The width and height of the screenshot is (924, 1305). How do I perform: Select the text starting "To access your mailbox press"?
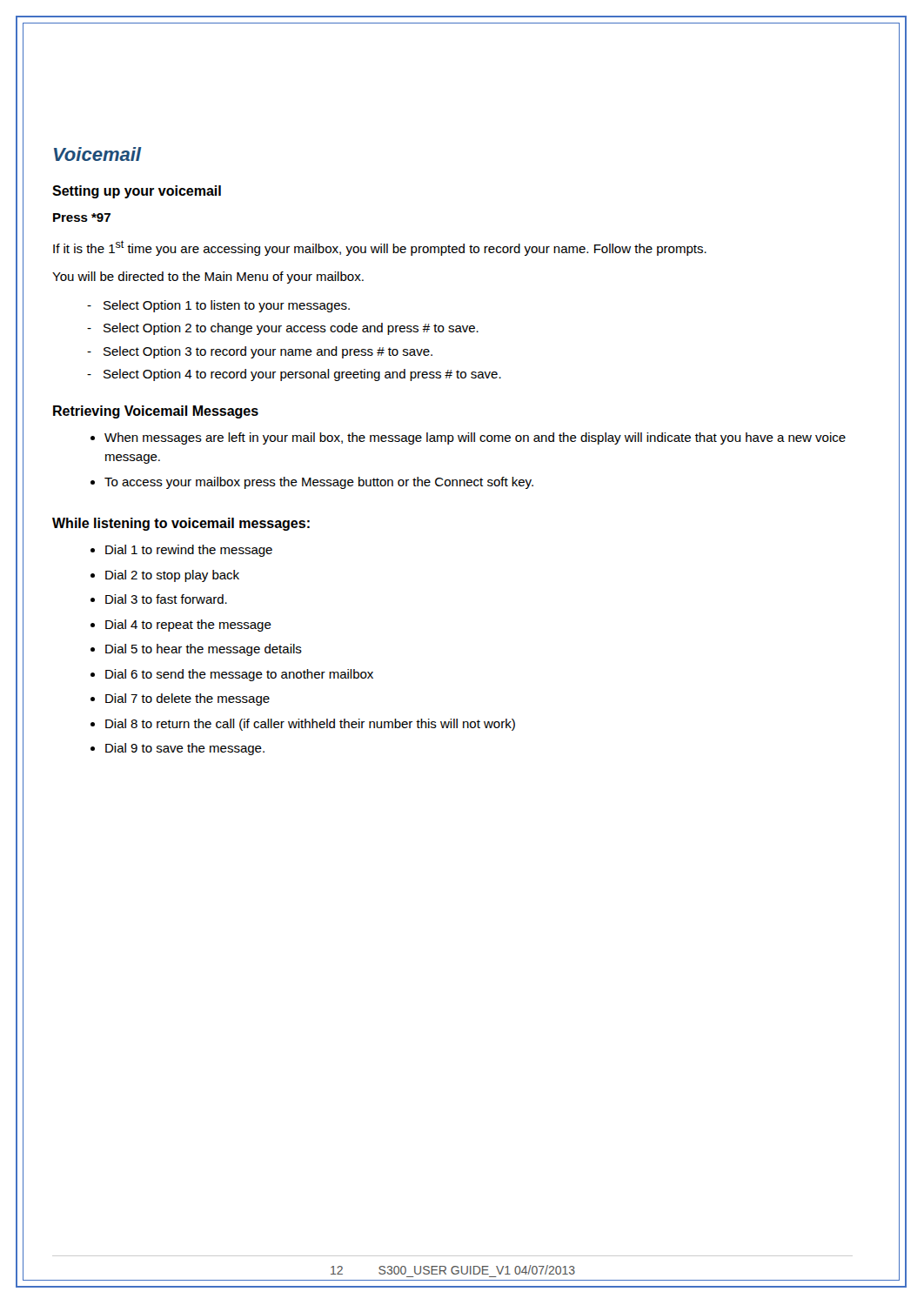pos(319,481)
